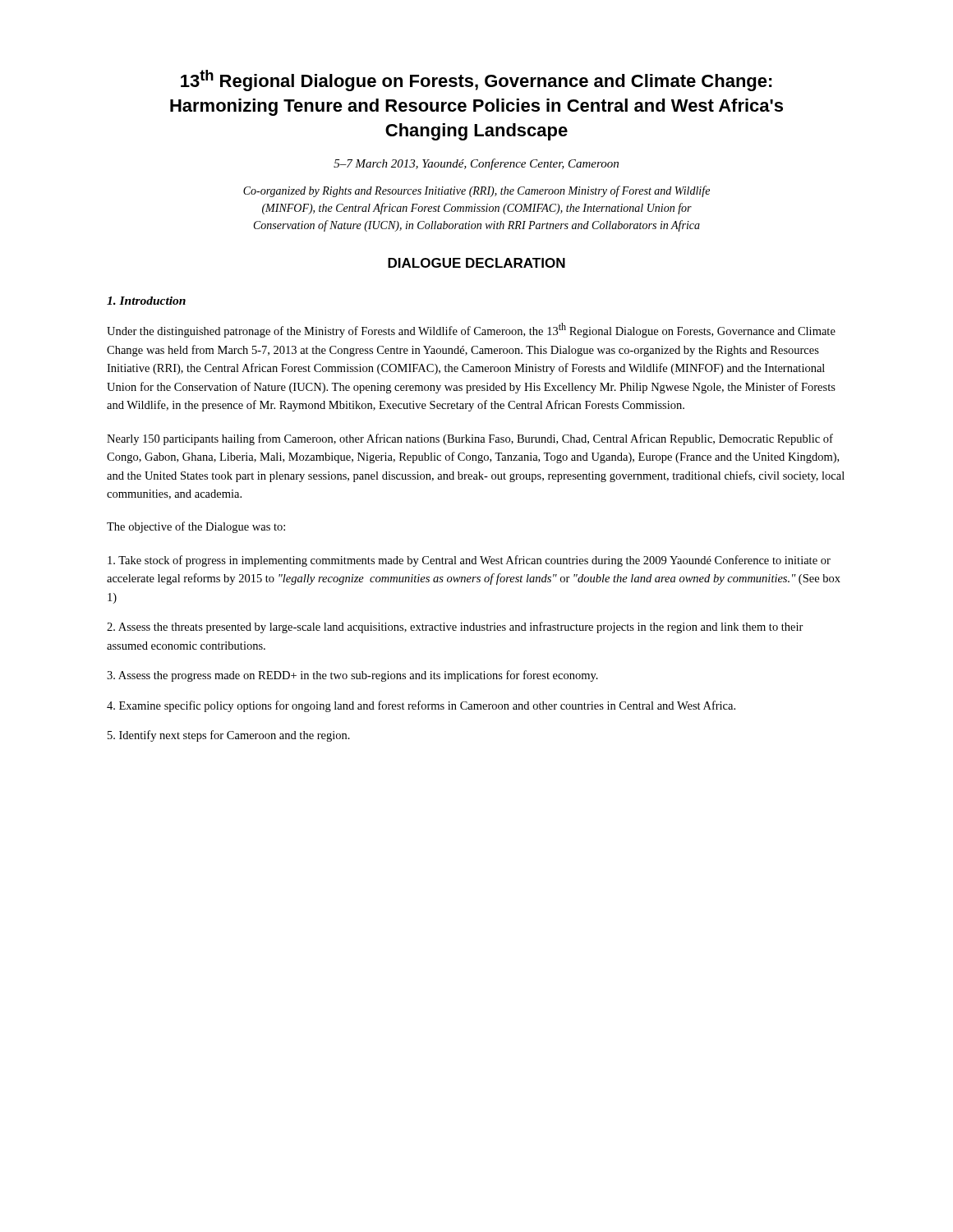The height and width of the screenshot is (1232, 953).
Task: Where does it say "DIALOGUE DECLARATION"?
Action: [x=476, y=264]
